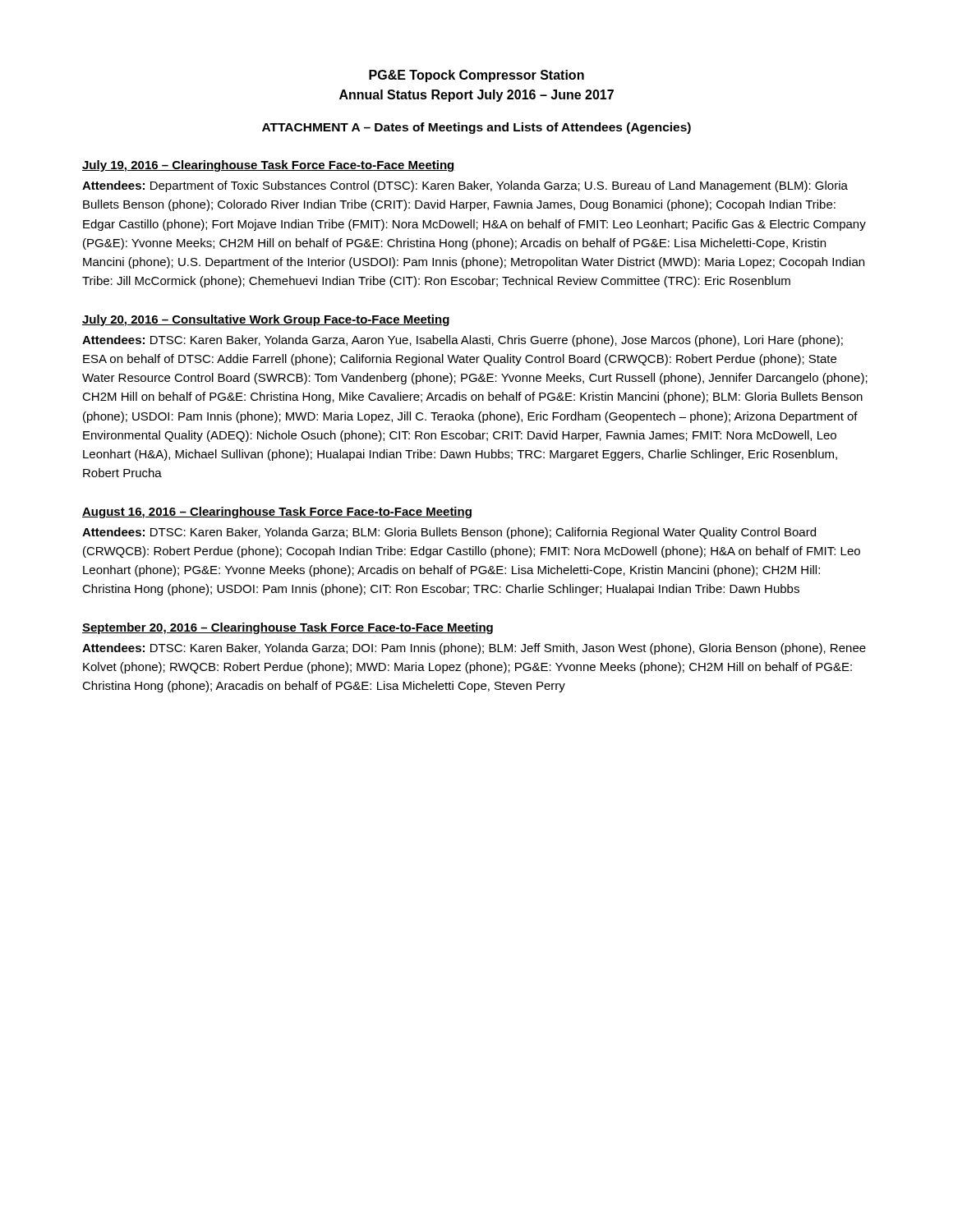Navigate to the passage starting "July 19, 2016 – Clearinghouse"
Viewport: 953px width, 1232px height.
tap(268, 165)
